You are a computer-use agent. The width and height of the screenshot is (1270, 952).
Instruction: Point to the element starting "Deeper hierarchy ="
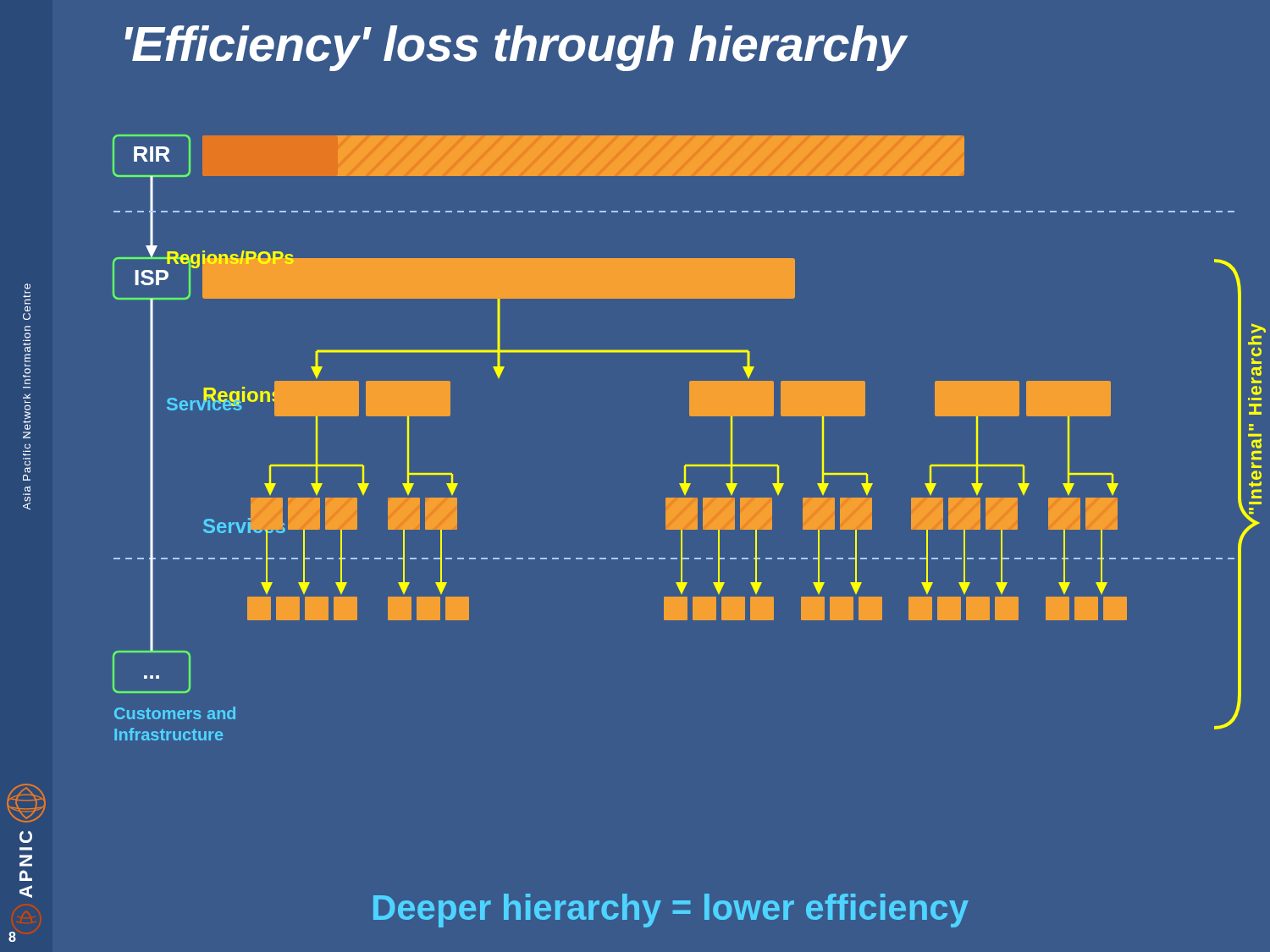point(670,908)
